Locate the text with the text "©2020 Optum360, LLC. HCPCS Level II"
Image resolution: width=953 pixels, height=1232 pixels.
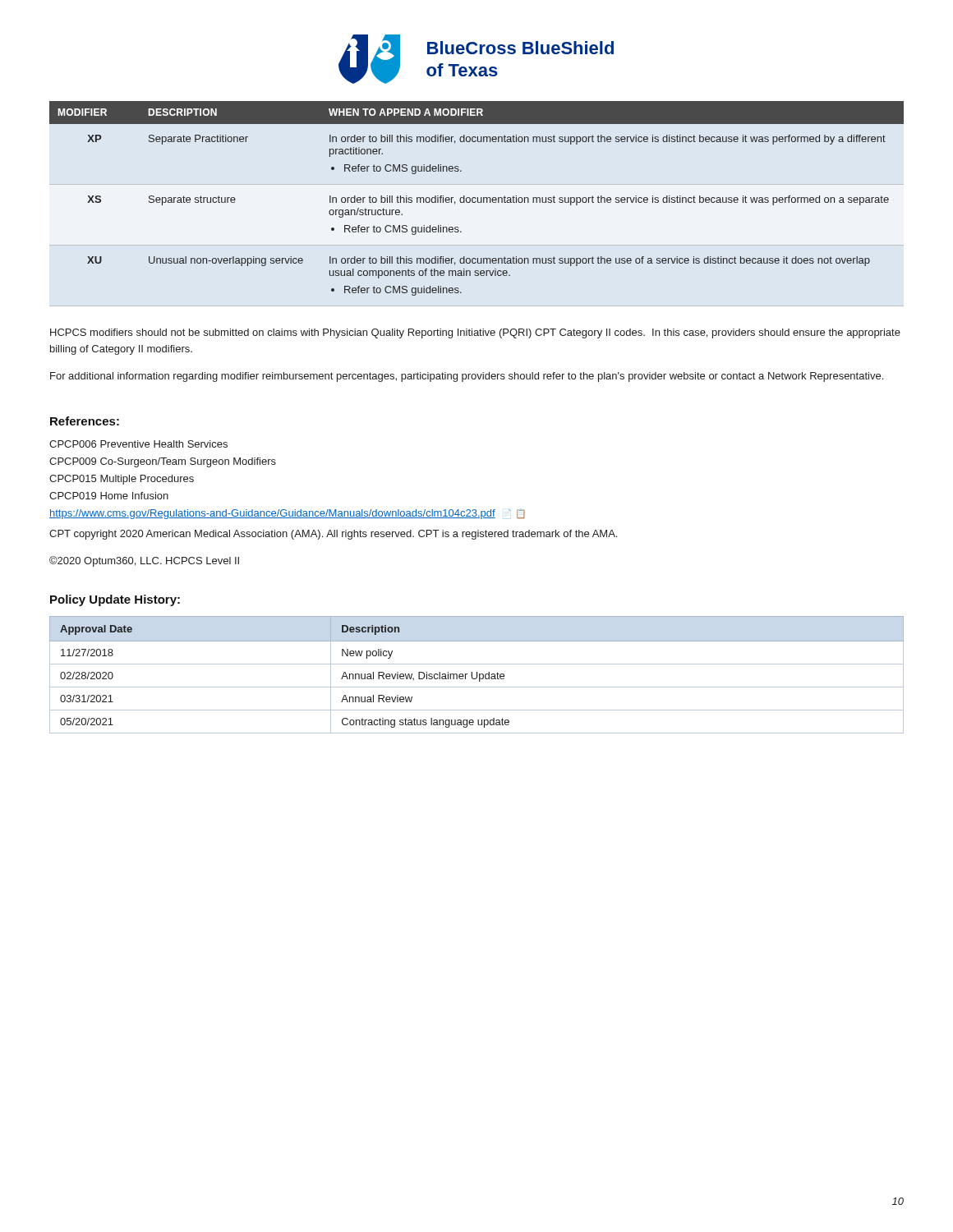pos(145,561)
